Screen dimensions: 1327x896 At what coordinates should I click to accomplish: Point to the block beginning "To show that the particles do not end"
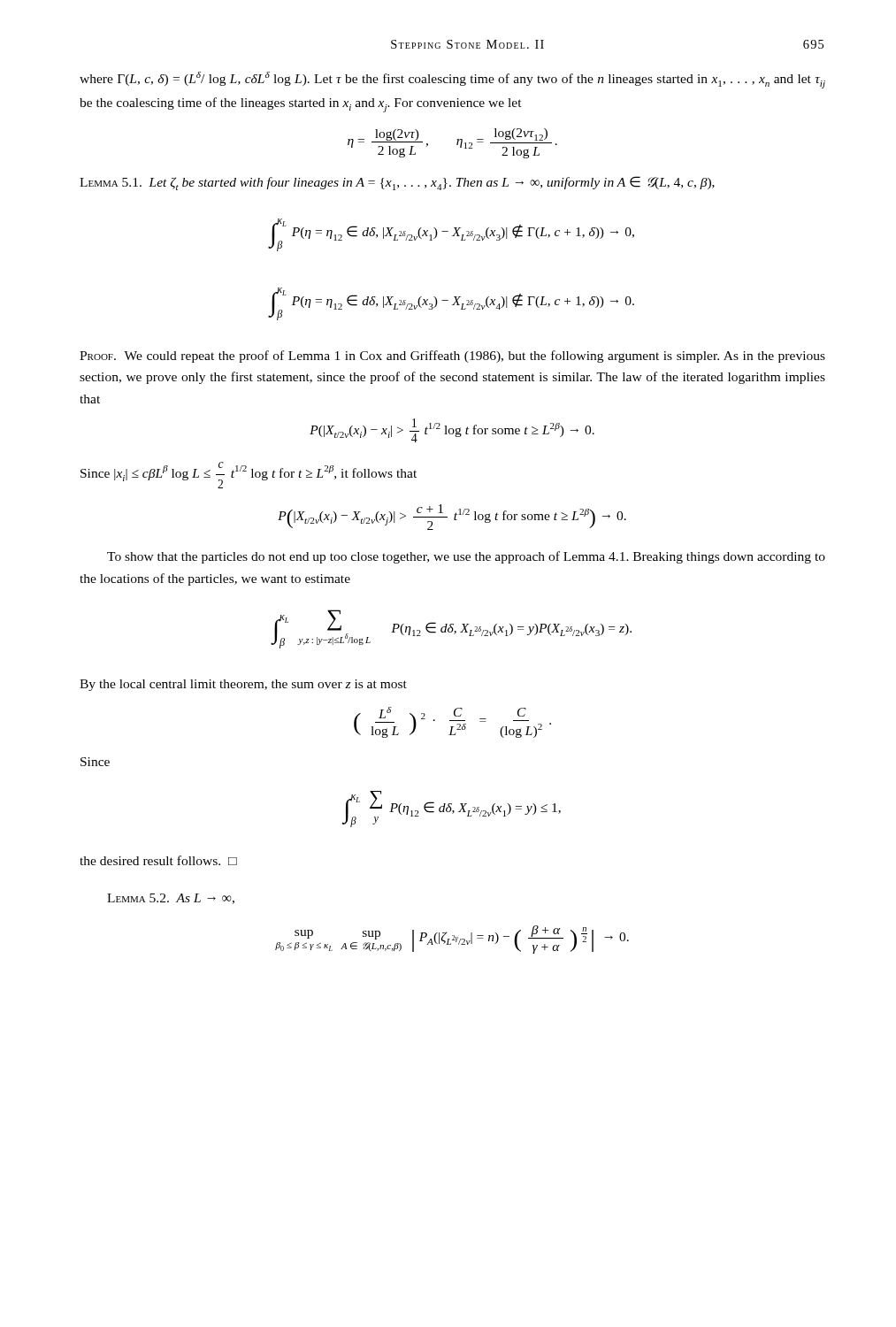pyautogui.click(x=452, y=567)
